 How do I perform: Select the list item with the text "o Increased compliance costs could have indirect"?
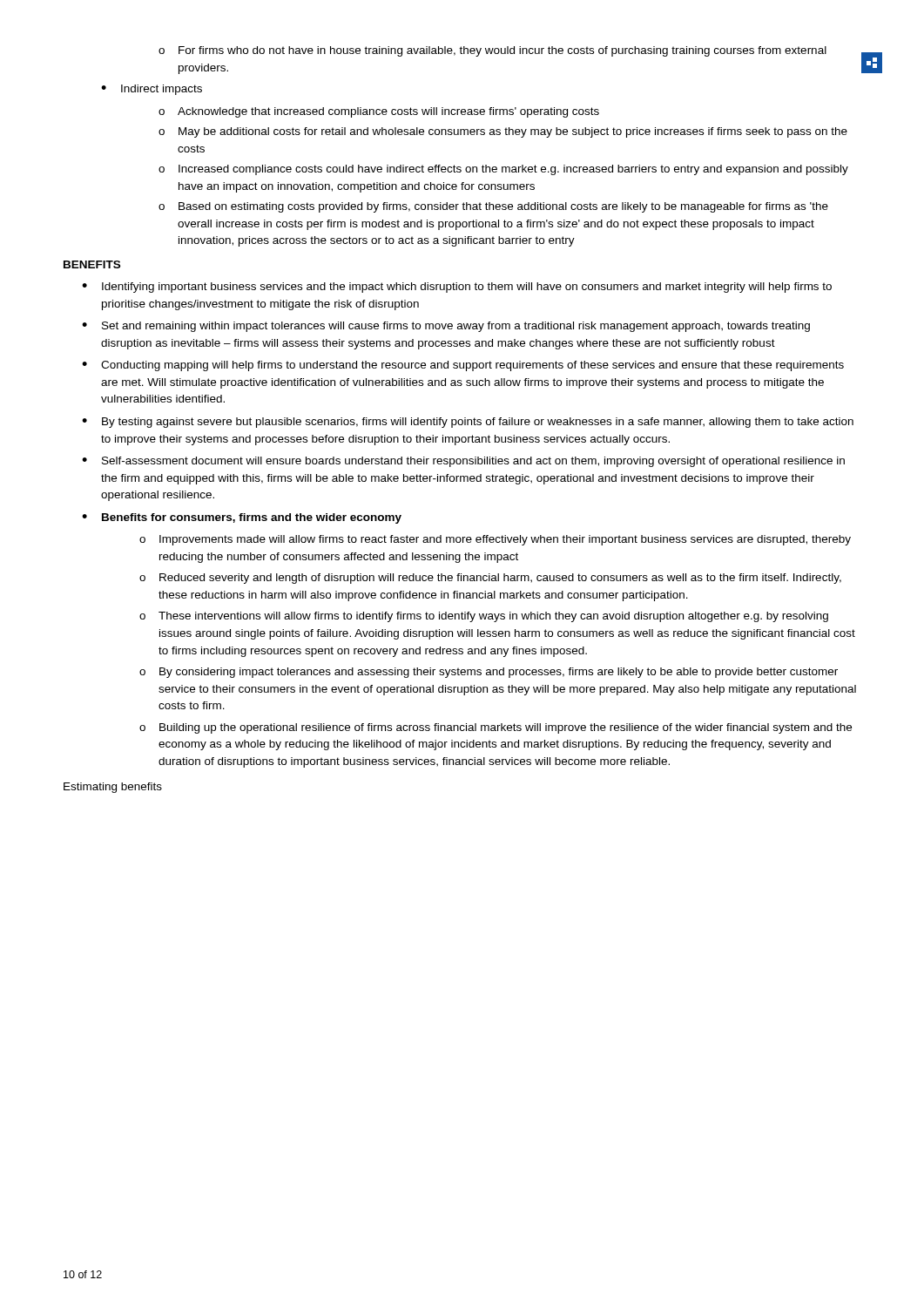(510, 178)
